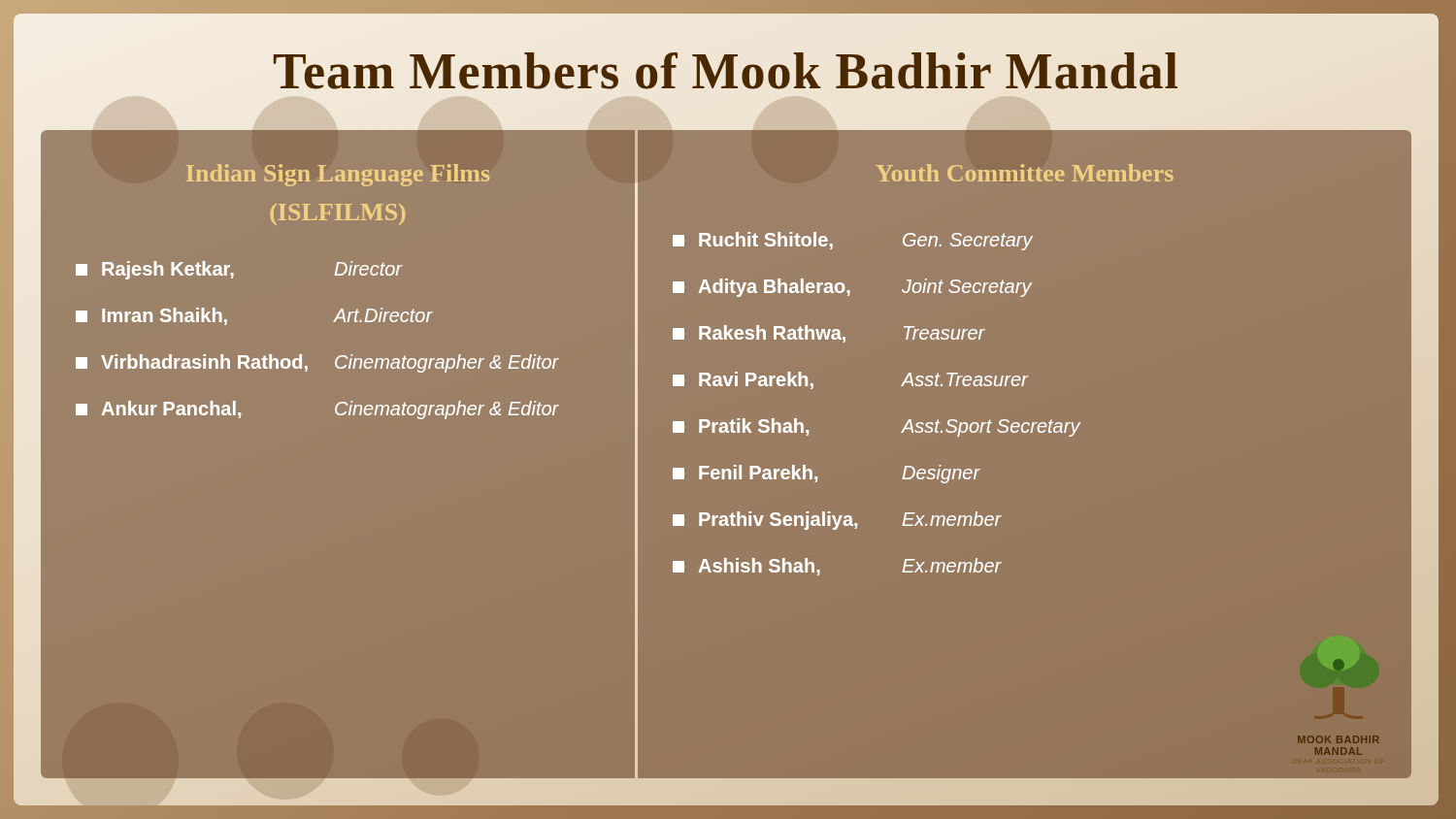This screenshot has width=1456, height=819.
Task: Find the text block starting "Ruchit Shitole, Gen. Secretary"
Action: point(755,241)
